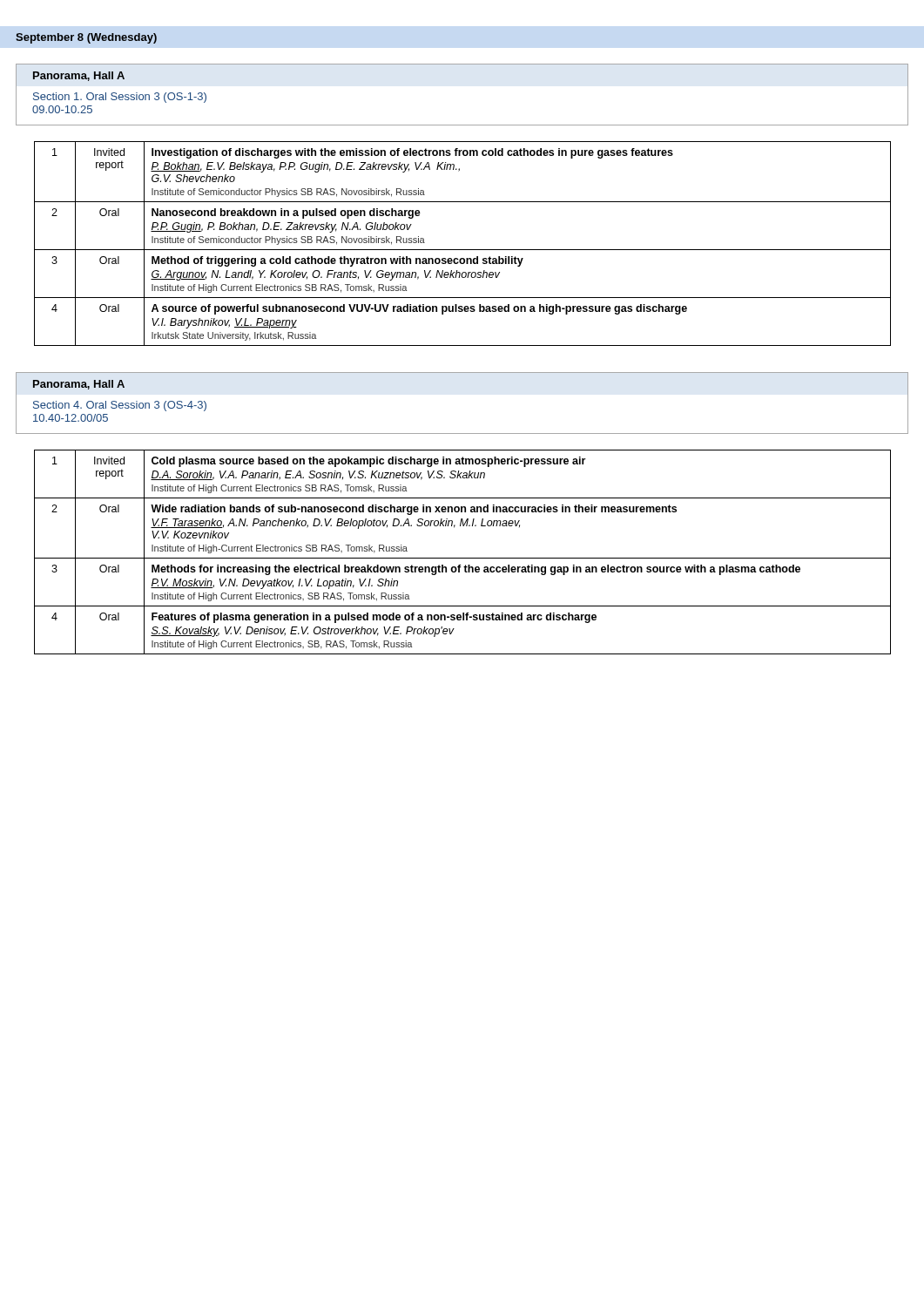Locate the text starting "September 8 (Wednesday)"
Image resolution: width=924 pixels, height=1307 pixels.
click(x=86, y=37)
